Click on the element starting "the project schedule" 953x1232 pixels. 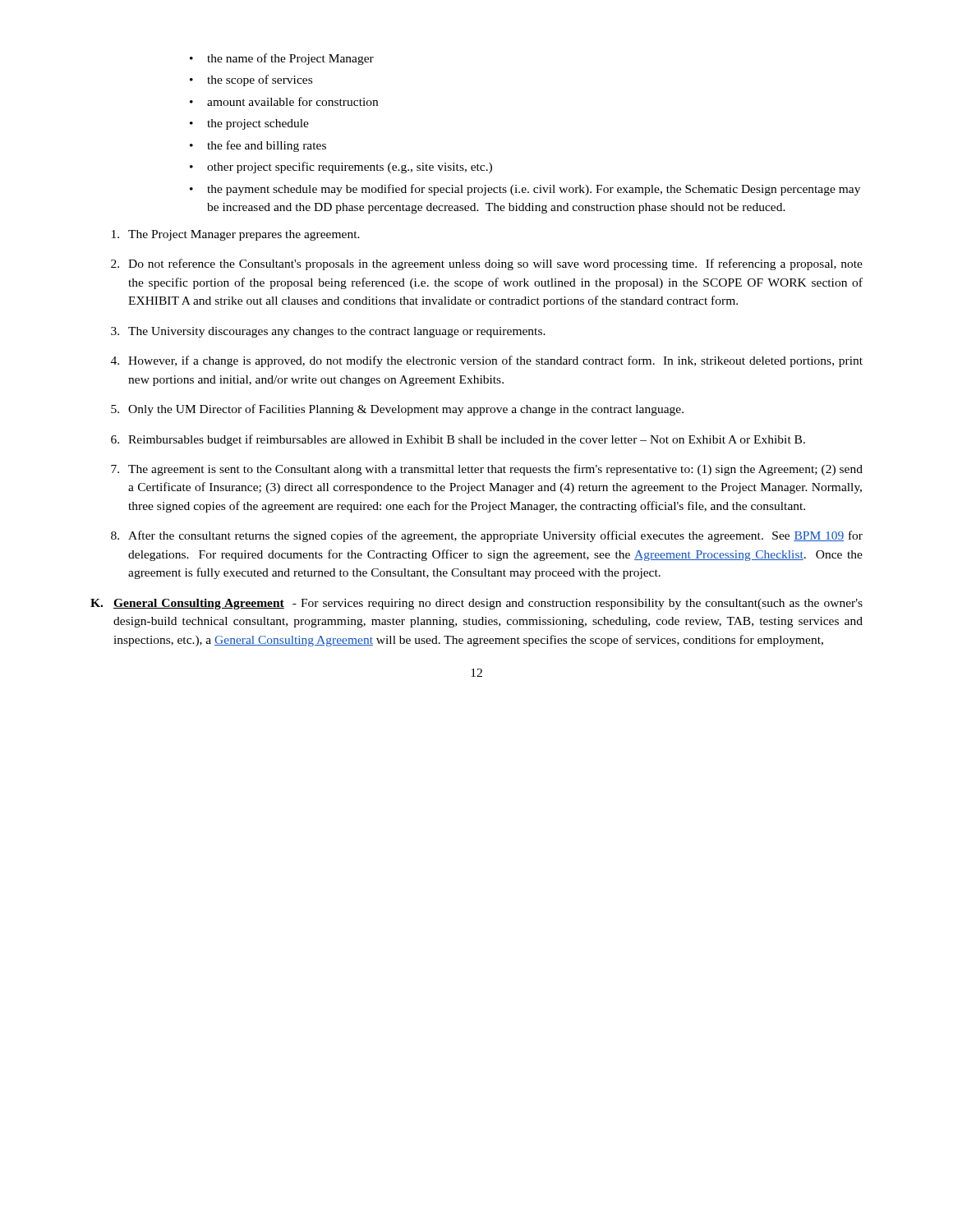point(249,124)
